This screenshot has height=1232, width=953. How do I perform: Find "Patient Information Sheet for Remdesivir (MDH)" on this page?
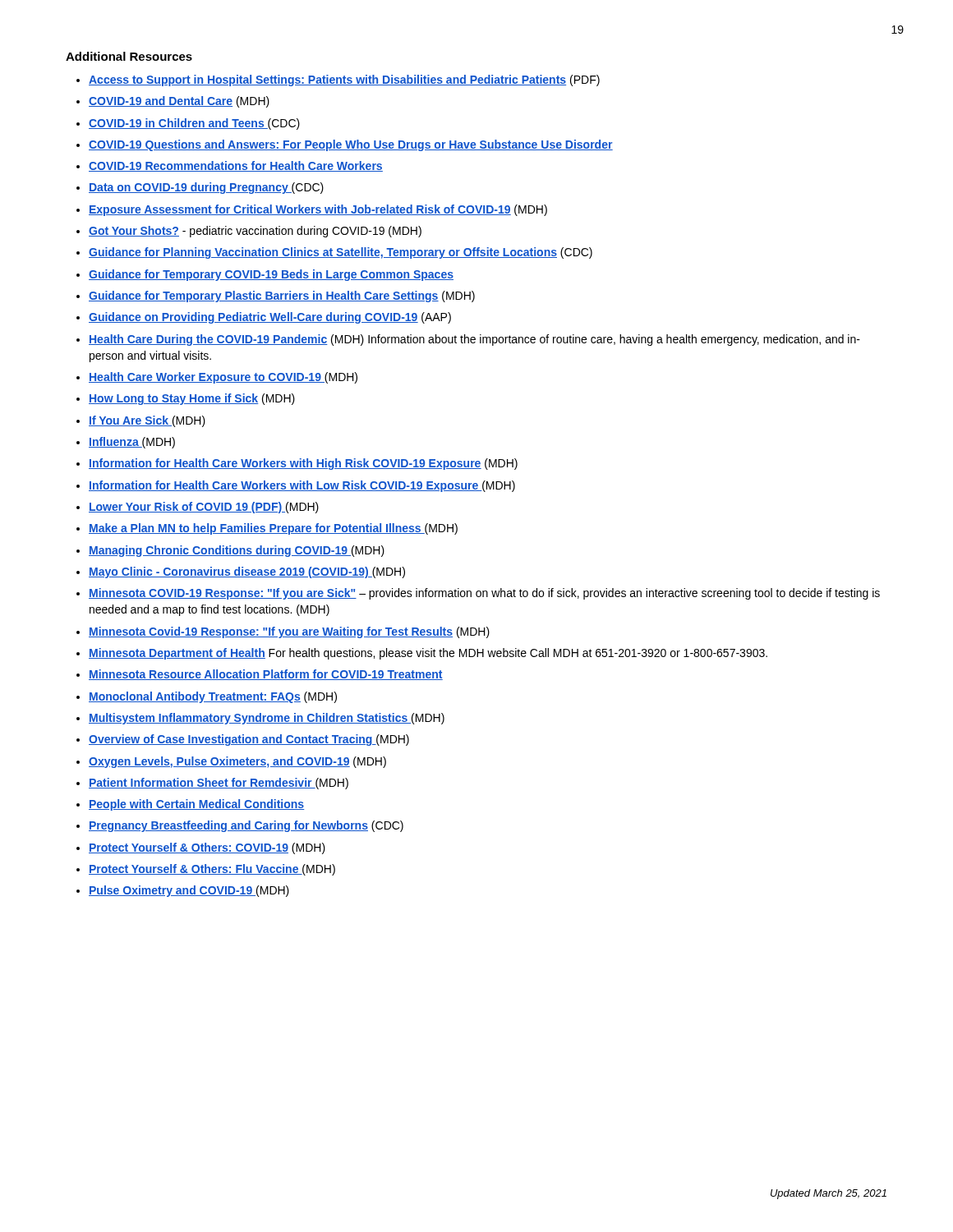click(x=219, y=783)
